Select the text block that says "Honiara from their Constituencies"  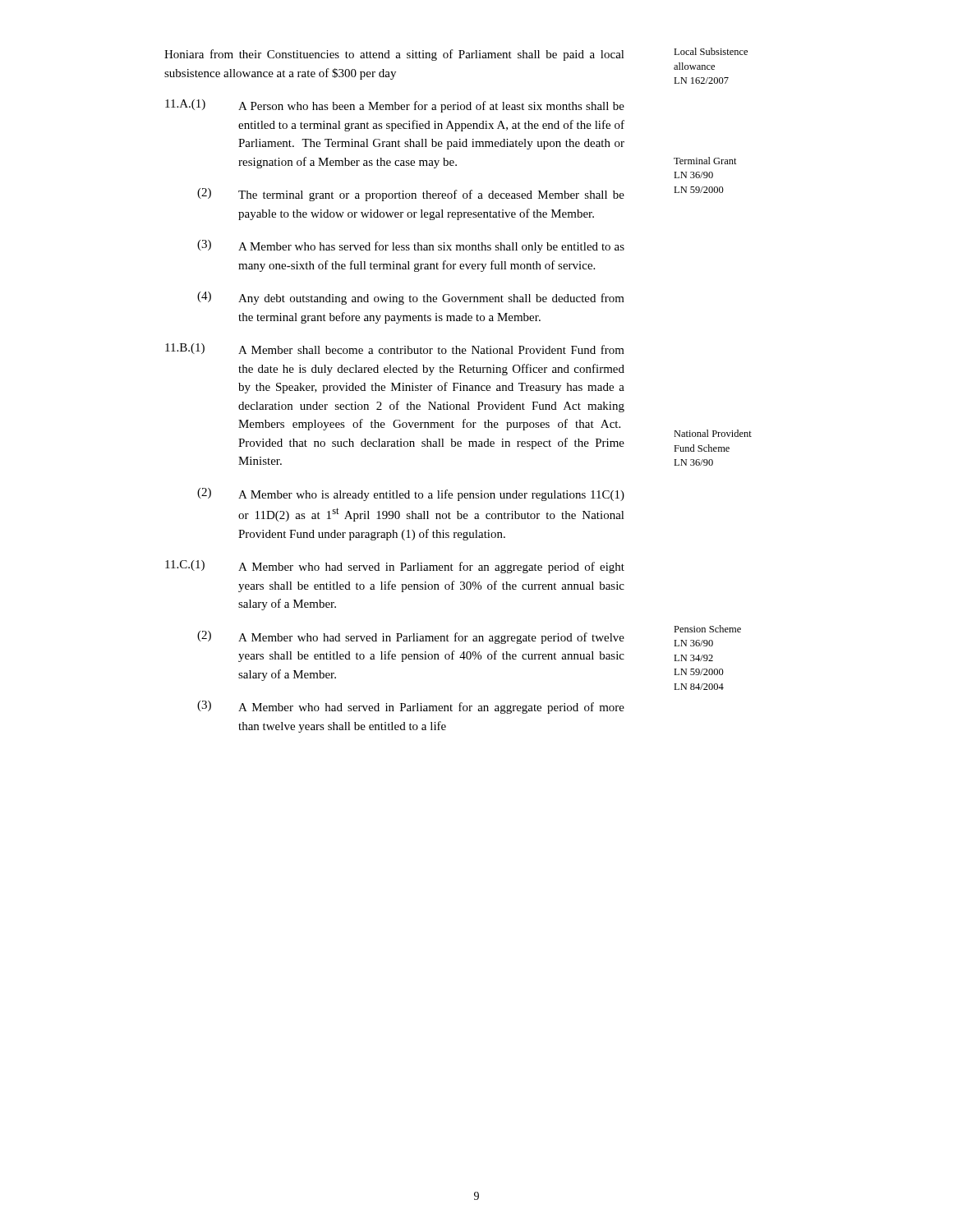coord(394,63)
